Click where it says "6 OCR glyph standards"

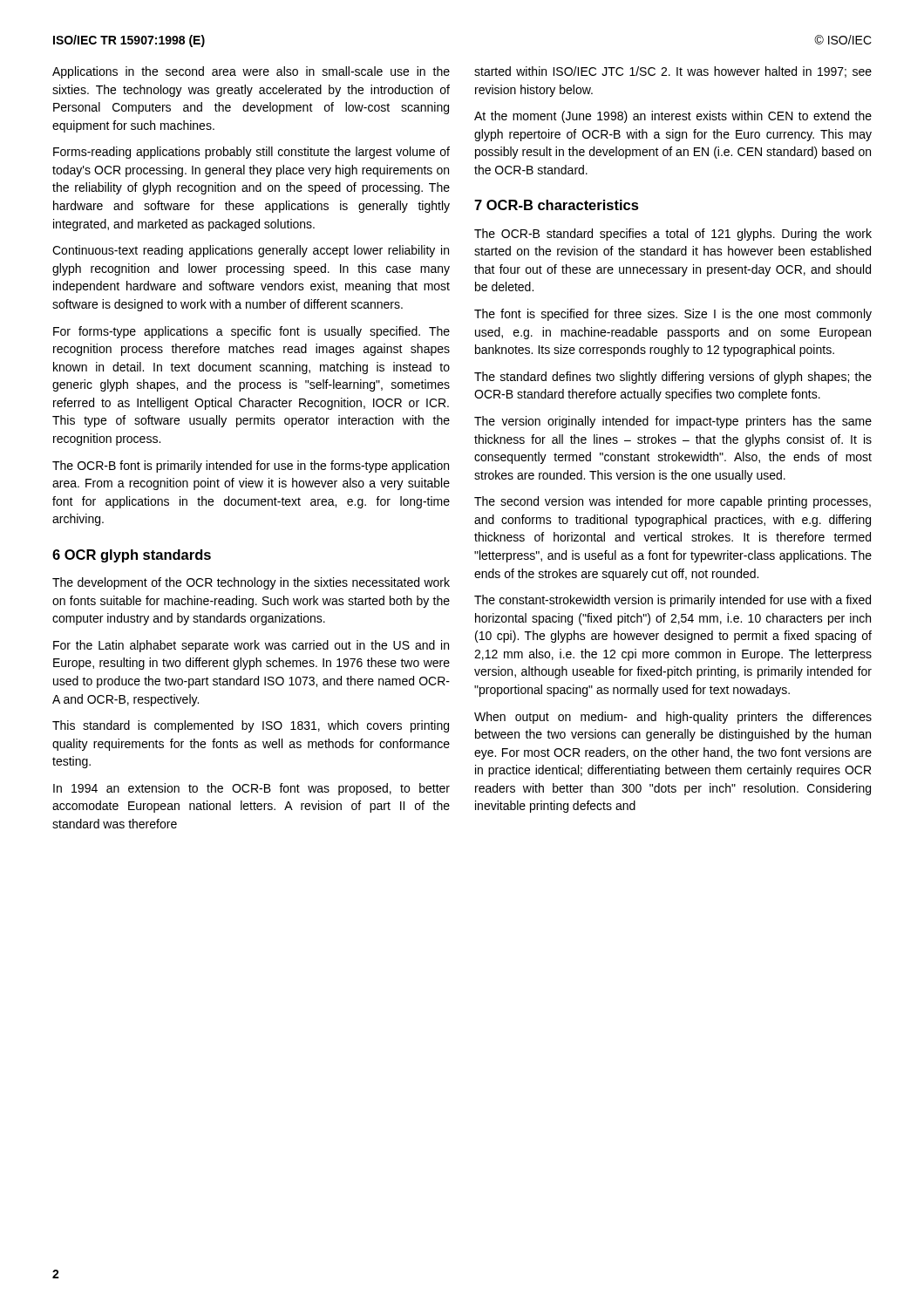[x=132, y=554]
